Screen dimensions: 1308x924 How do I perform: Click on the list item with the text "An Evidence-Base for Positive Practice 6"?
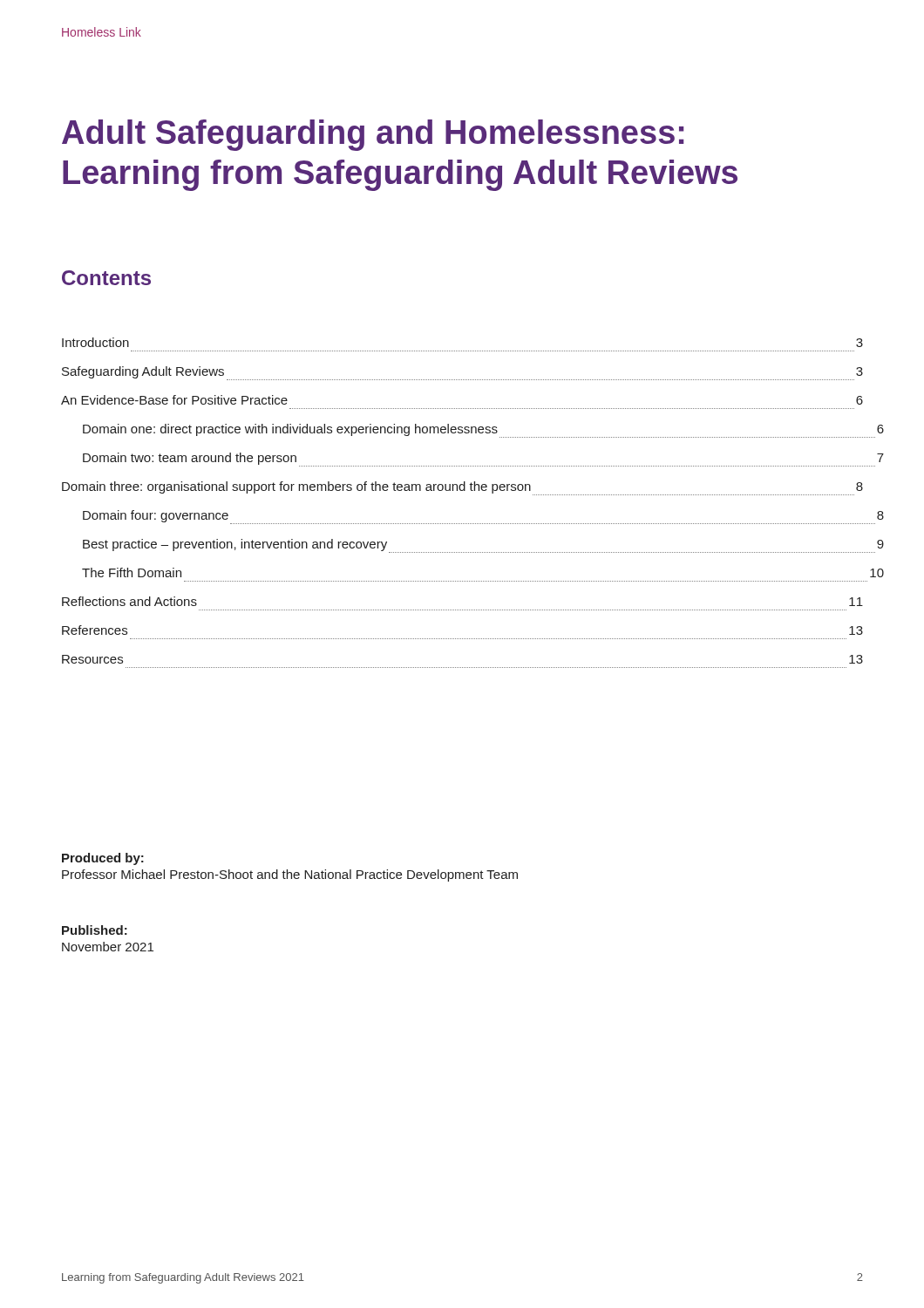(x=462, y=400)
